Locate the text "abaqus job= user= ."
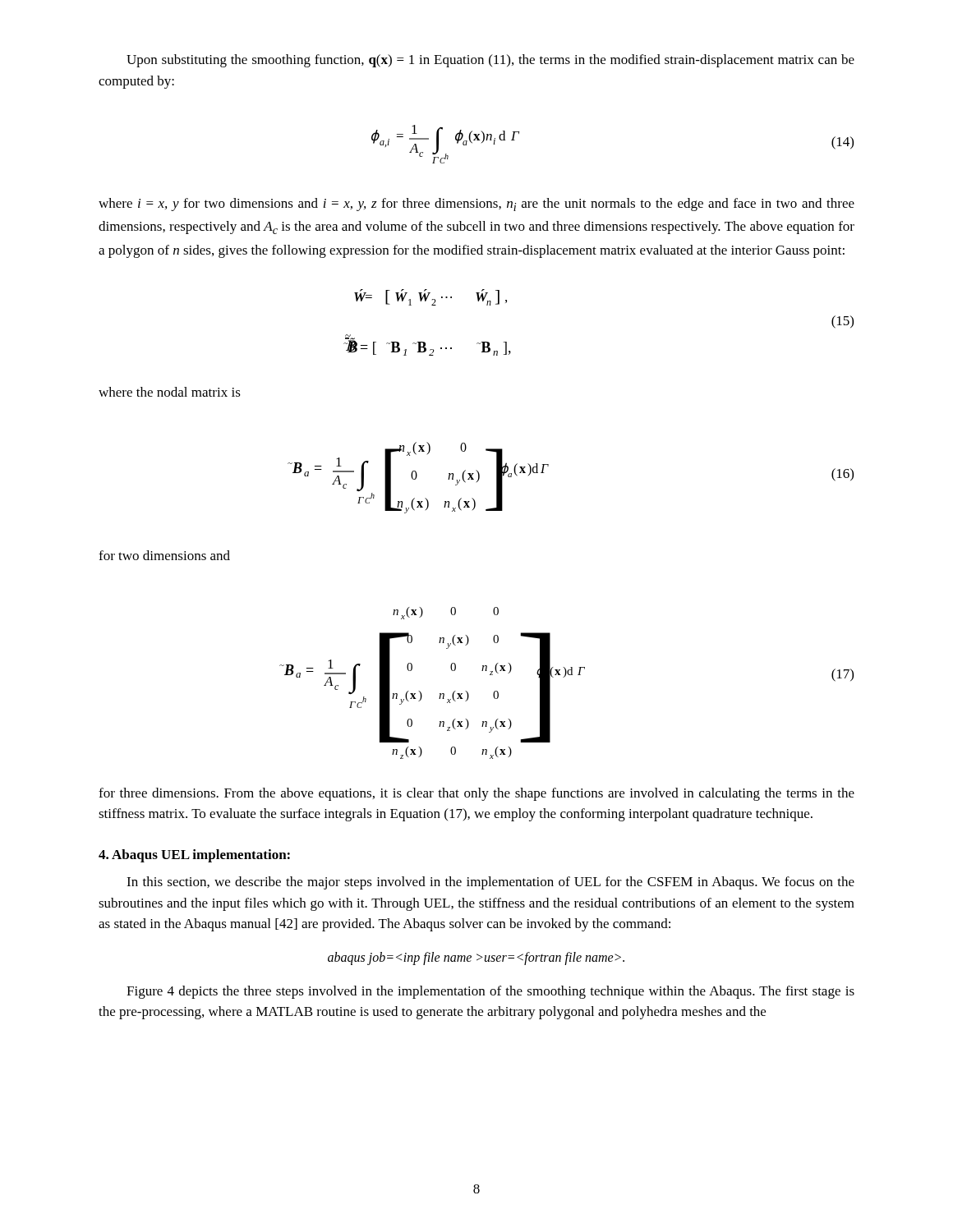Image resolution: width=953 pixels, height=1232 pixels. point(476,958)
